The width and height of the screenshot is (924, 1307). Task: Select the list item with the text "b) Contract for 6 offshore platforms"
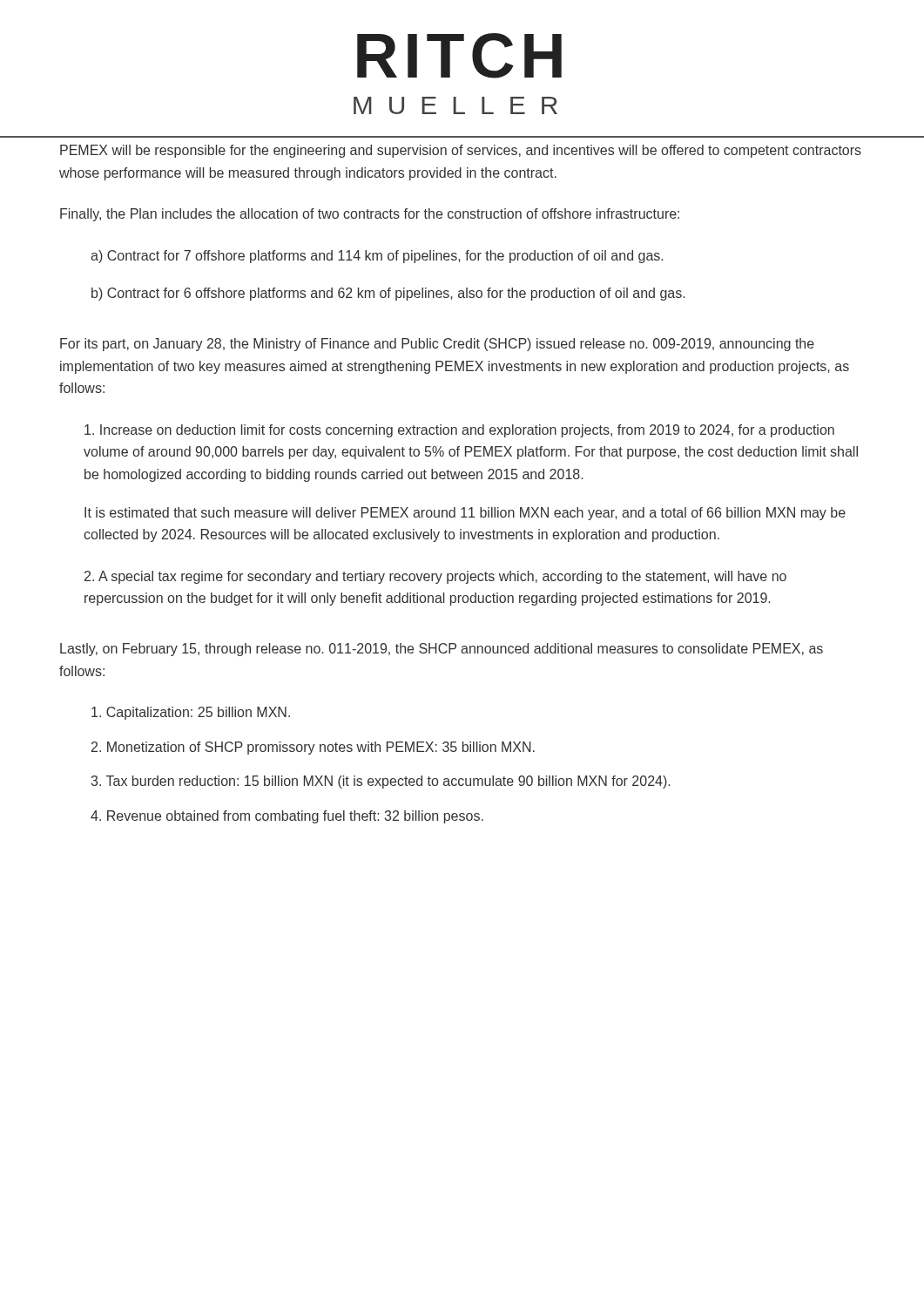pyautogui.click(x=388, y=293)
